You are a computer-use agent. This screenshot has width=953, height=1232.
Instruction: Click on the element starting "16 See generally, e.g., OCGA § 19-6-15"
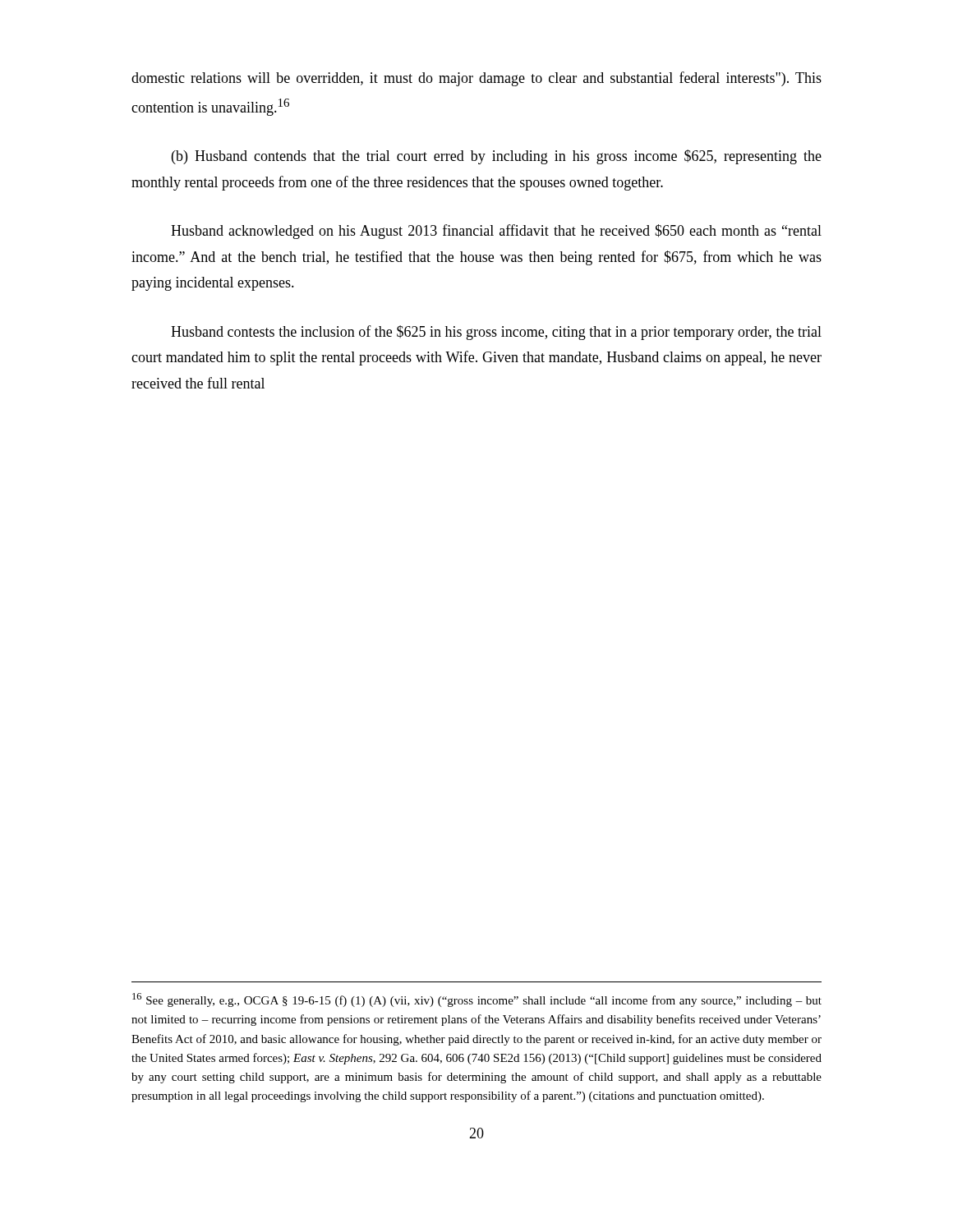click(476, 1047)
